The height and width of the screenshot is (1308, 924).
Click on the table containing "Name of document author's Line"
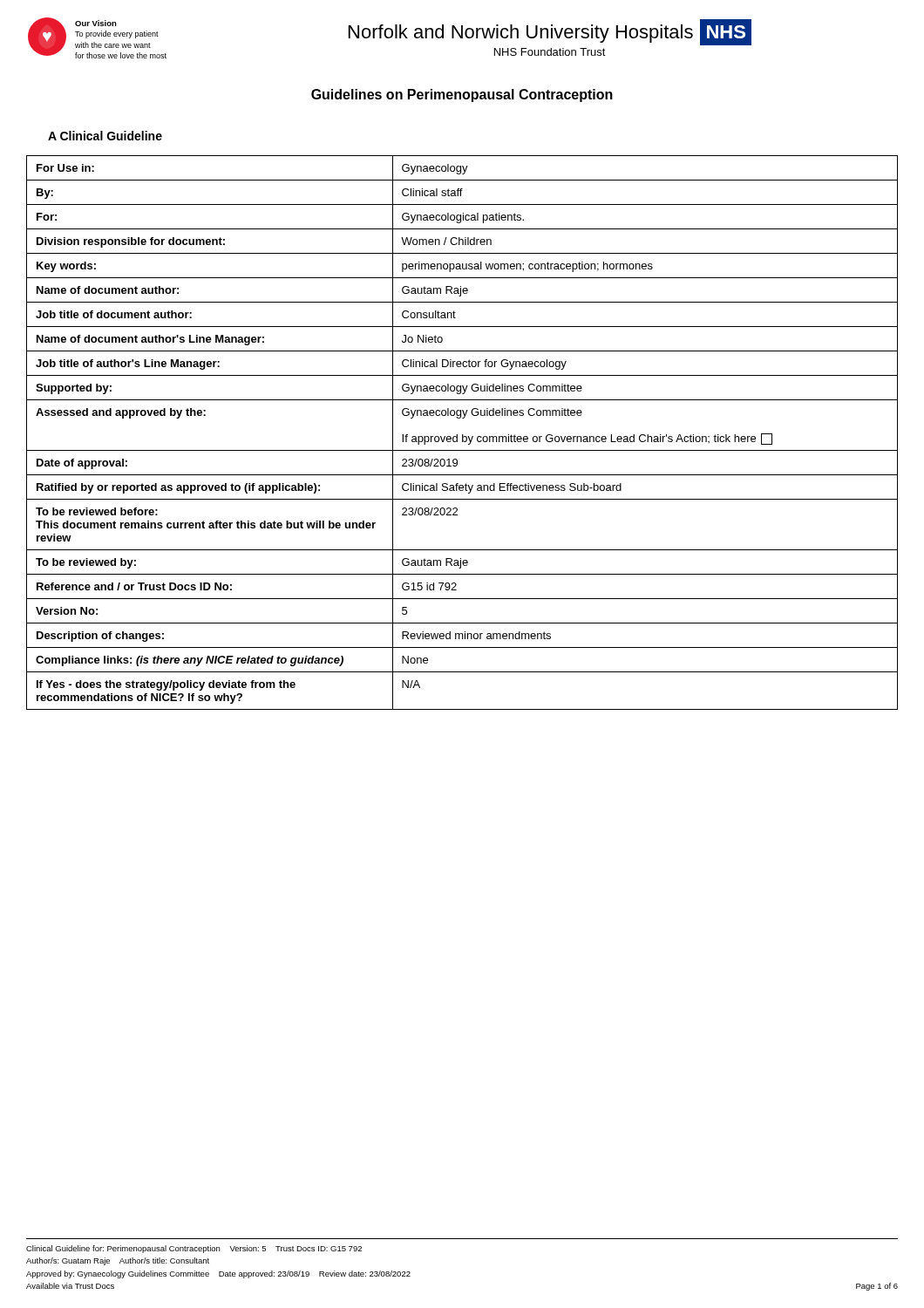click(x=462, y=433)
